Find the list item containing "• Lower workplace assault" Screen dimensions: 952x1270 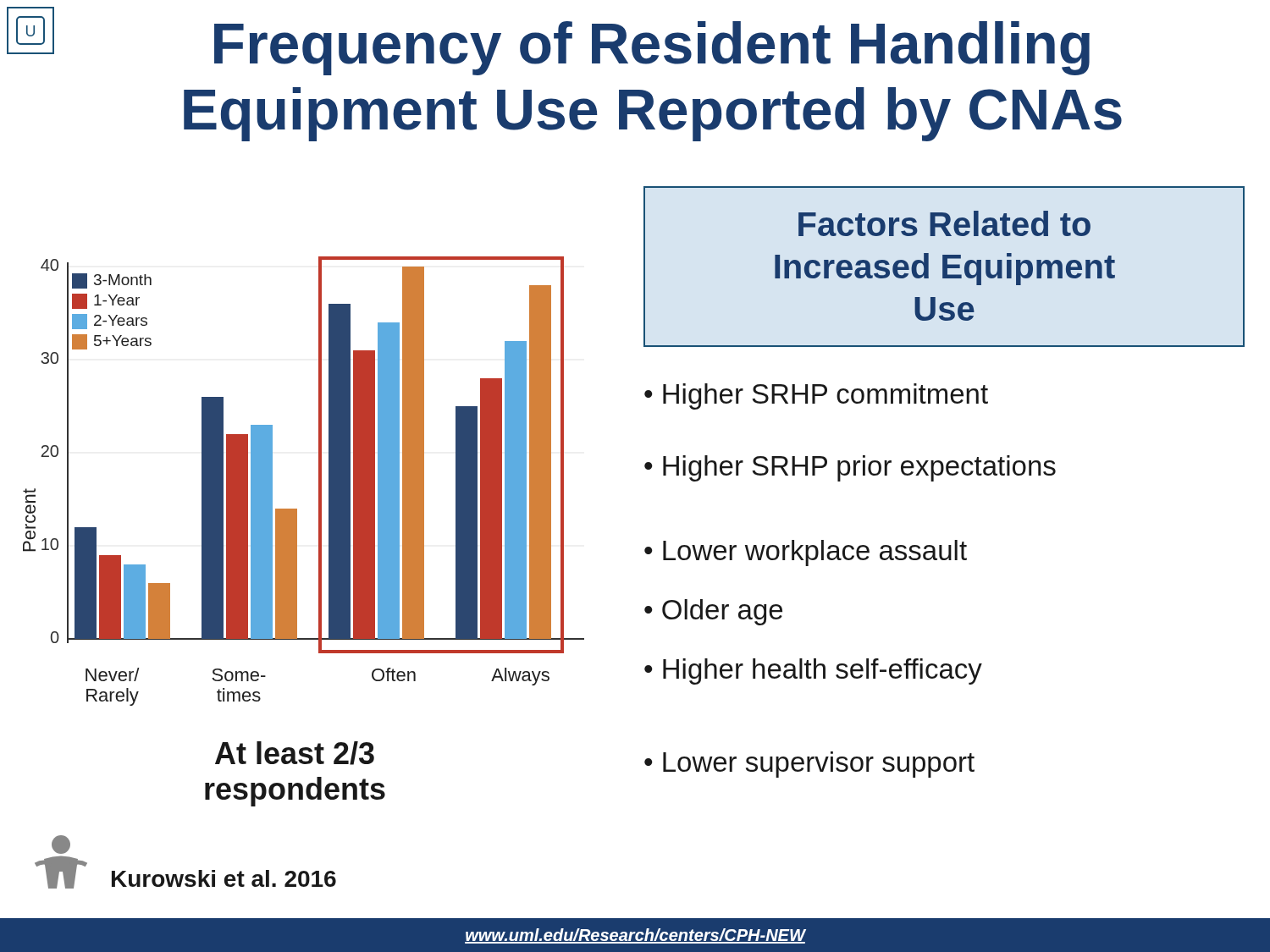point(805,550)
